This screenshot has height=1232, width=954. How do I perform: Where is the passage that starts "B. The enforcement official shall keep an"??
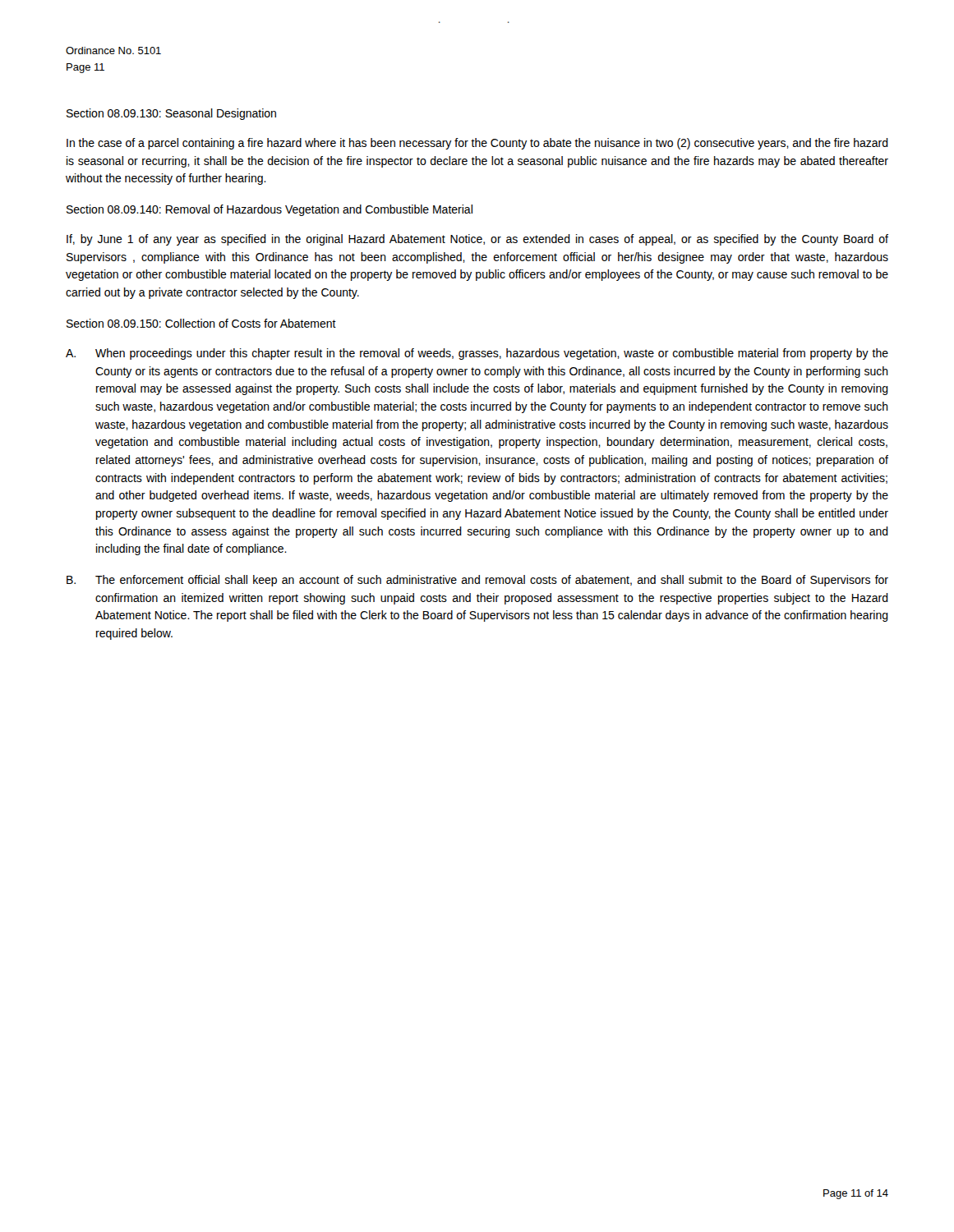coord(477,607)
